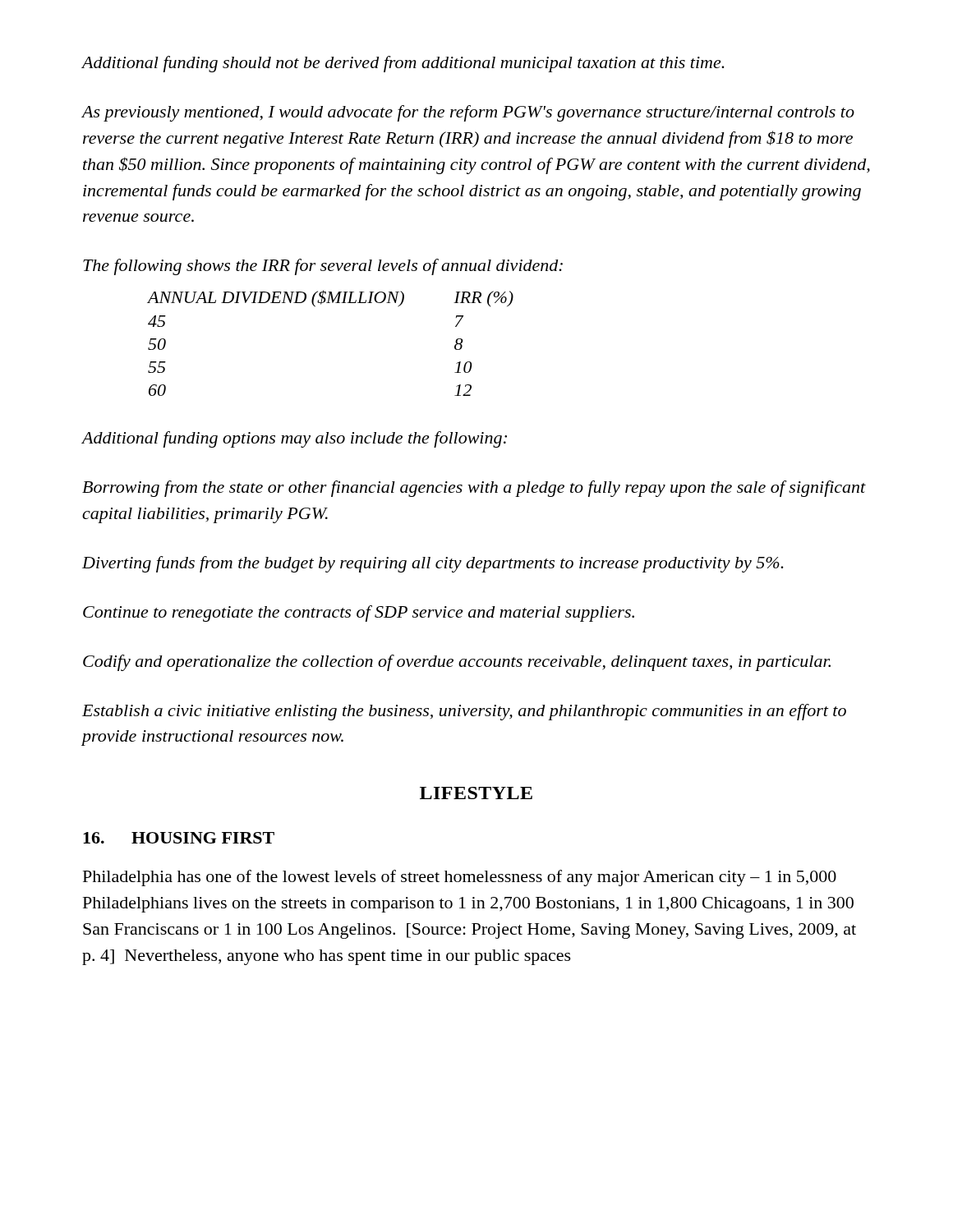Find the text block that says "As previously mentioned, I would advocate for the"
The height and width of the screenshot is (1232, 953).
[x=476, y=164]
